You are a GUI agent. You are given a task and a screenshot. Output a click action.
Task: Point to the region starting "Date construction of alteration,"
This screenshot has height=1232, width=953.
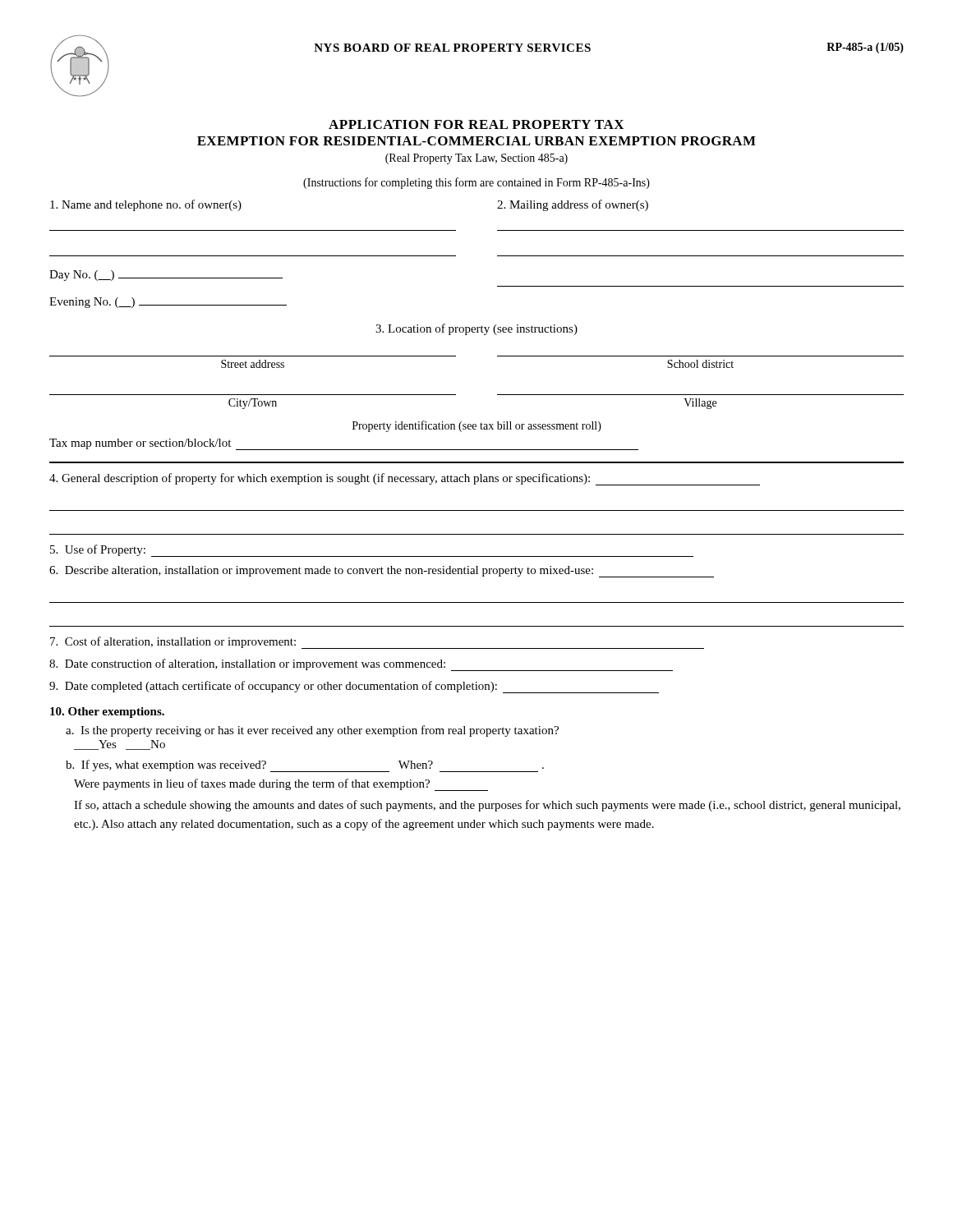[361, 664]
